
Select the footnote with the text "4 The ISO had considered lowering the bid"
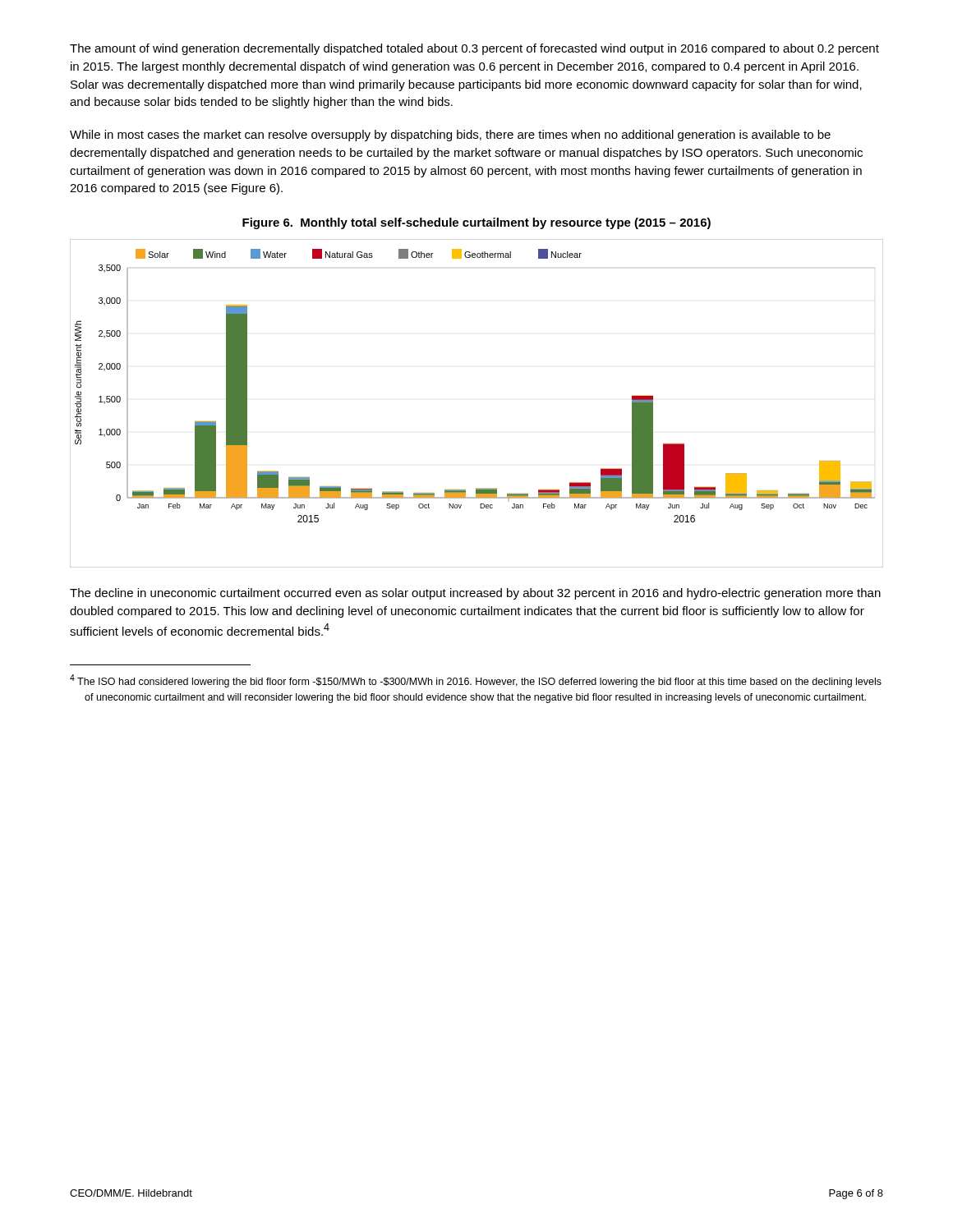pyautogui.click(x=476, y=688)
